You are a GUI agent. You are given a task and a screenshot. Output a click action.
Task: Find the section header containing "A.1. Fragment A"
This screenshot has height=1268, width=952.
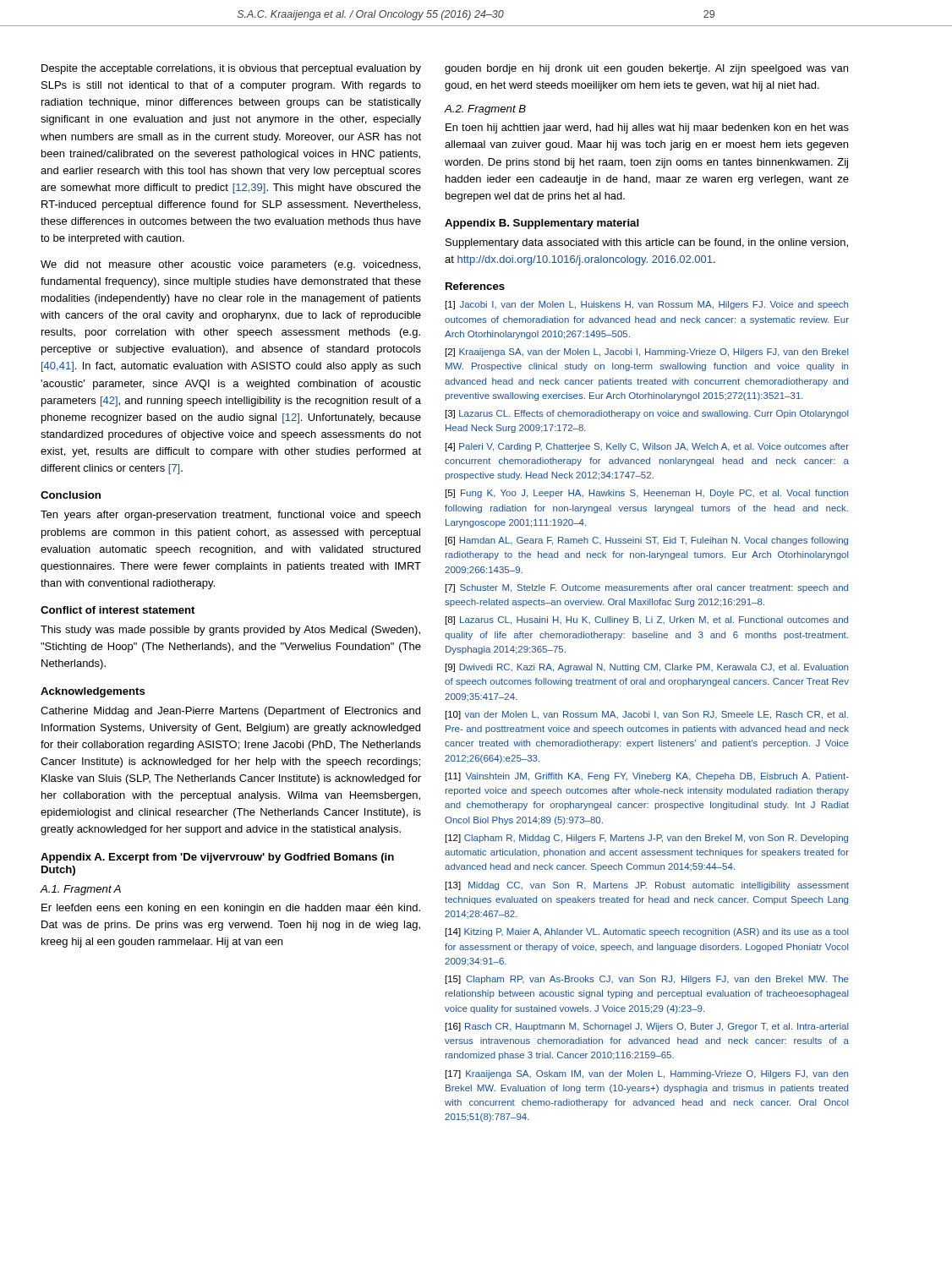(81, 889)
